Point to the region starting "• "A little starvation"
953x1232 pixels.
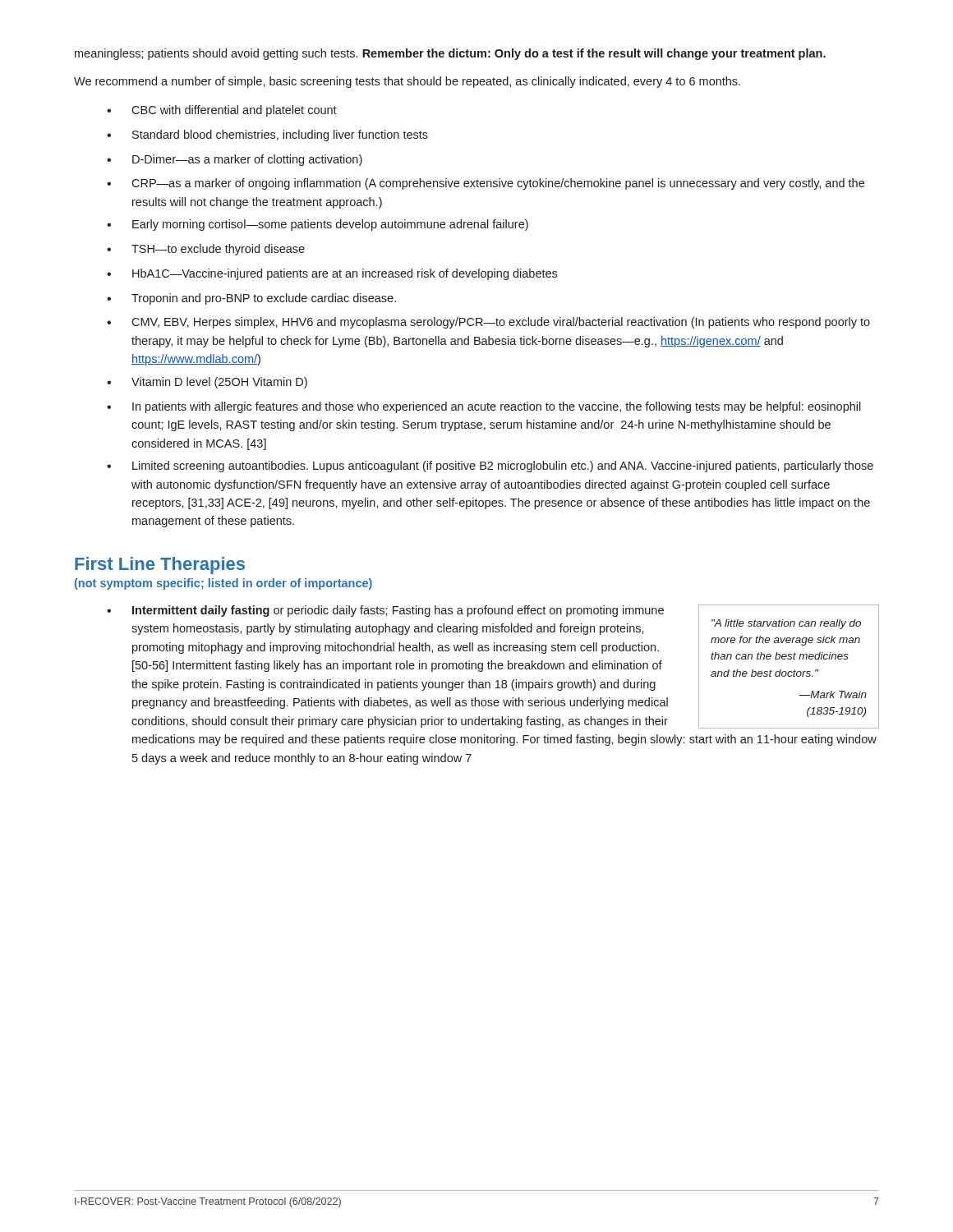point(493,684)
